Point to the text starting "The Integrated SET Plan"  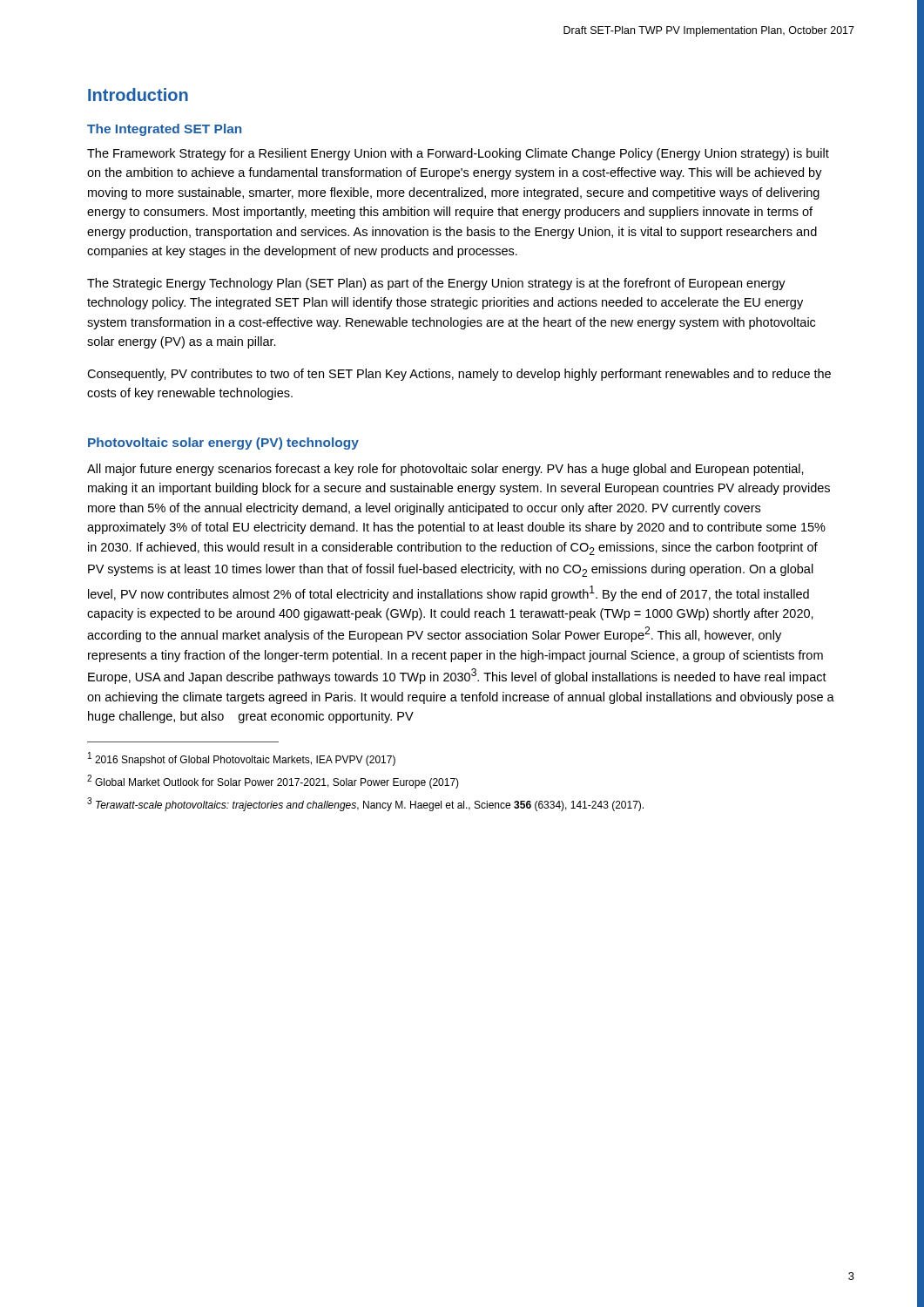(x=165, y=129)
